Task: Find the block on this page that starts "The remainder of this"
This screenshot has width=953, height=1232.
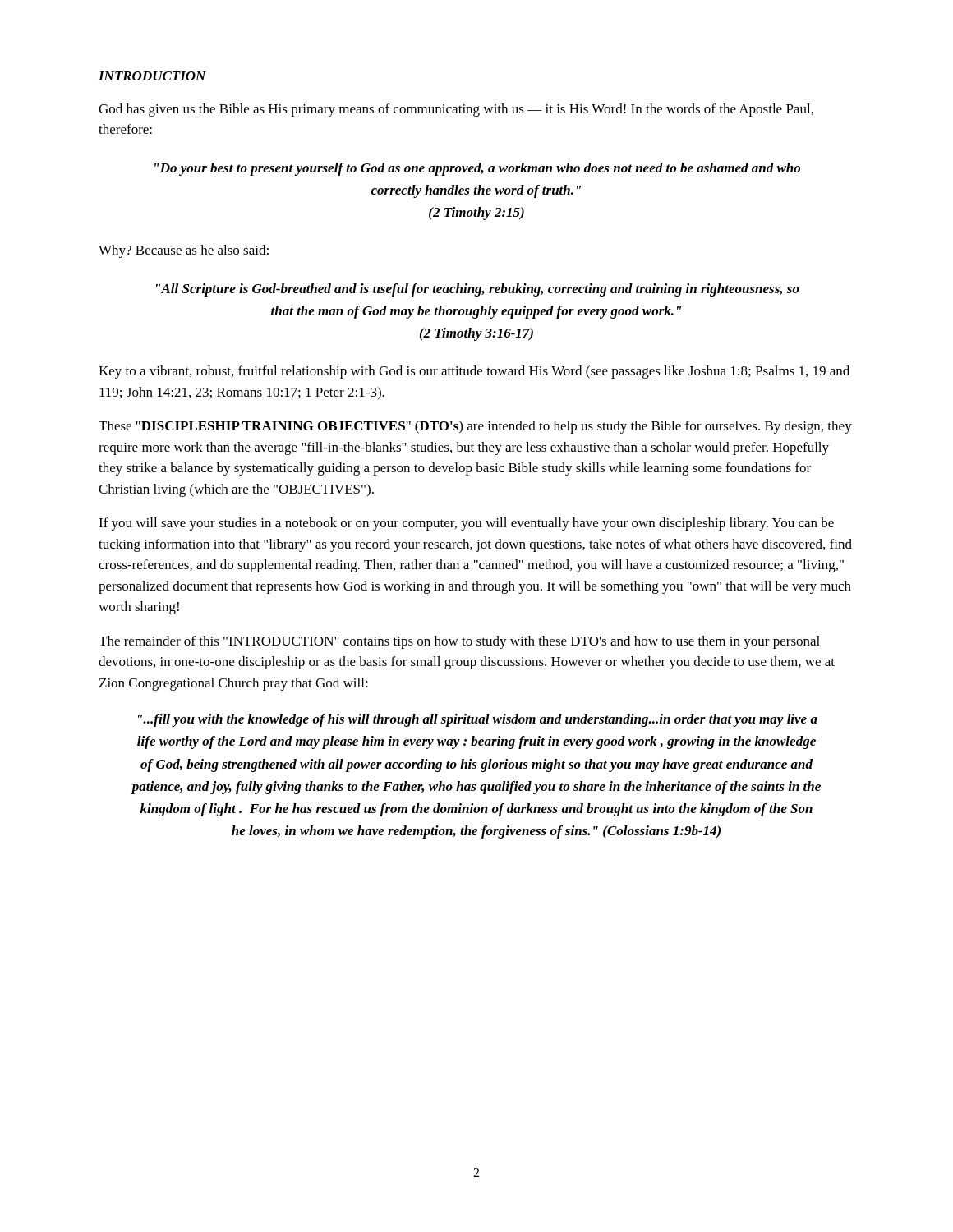Action: 467,662
